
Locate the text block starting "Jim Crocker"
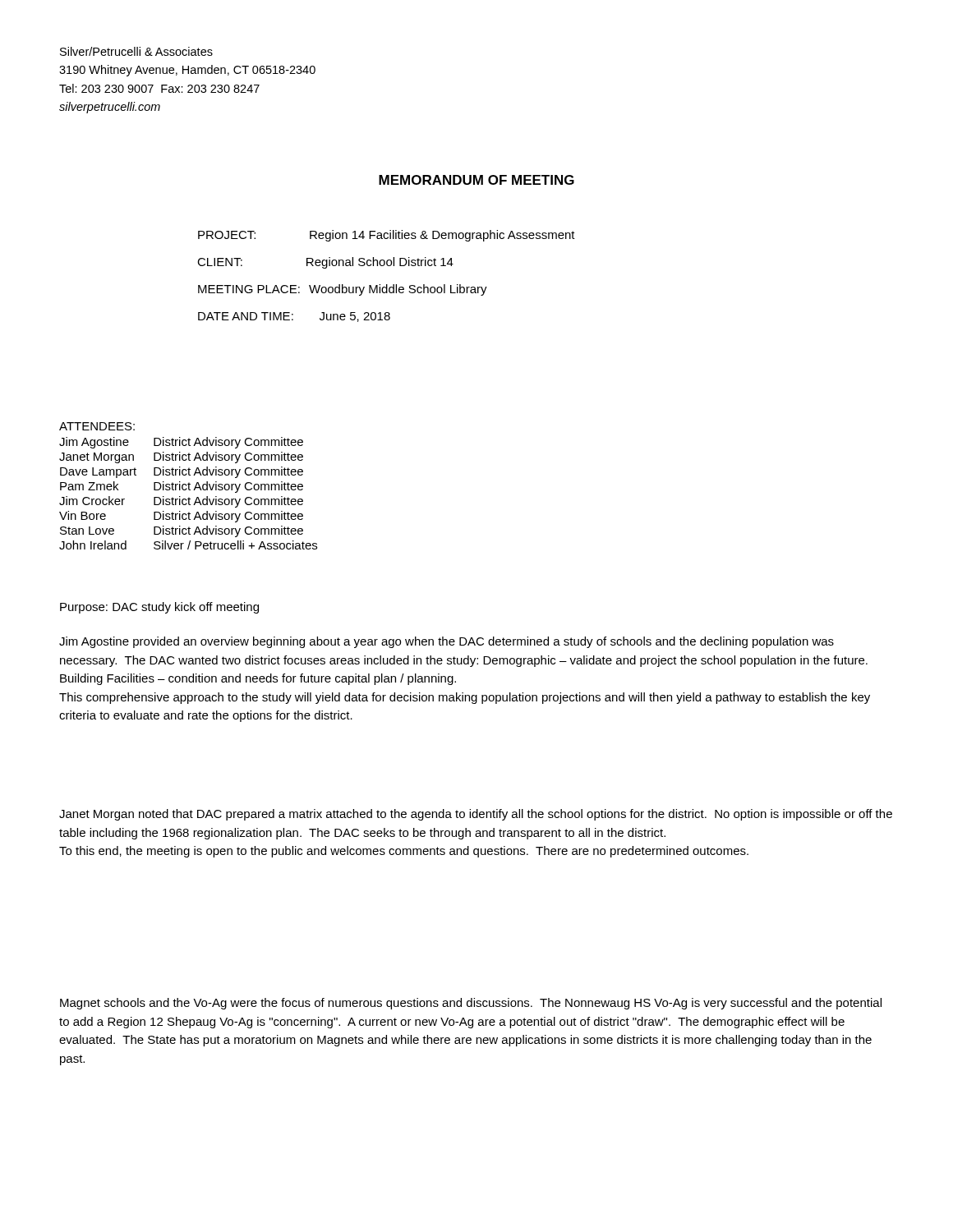click(92, 501)
